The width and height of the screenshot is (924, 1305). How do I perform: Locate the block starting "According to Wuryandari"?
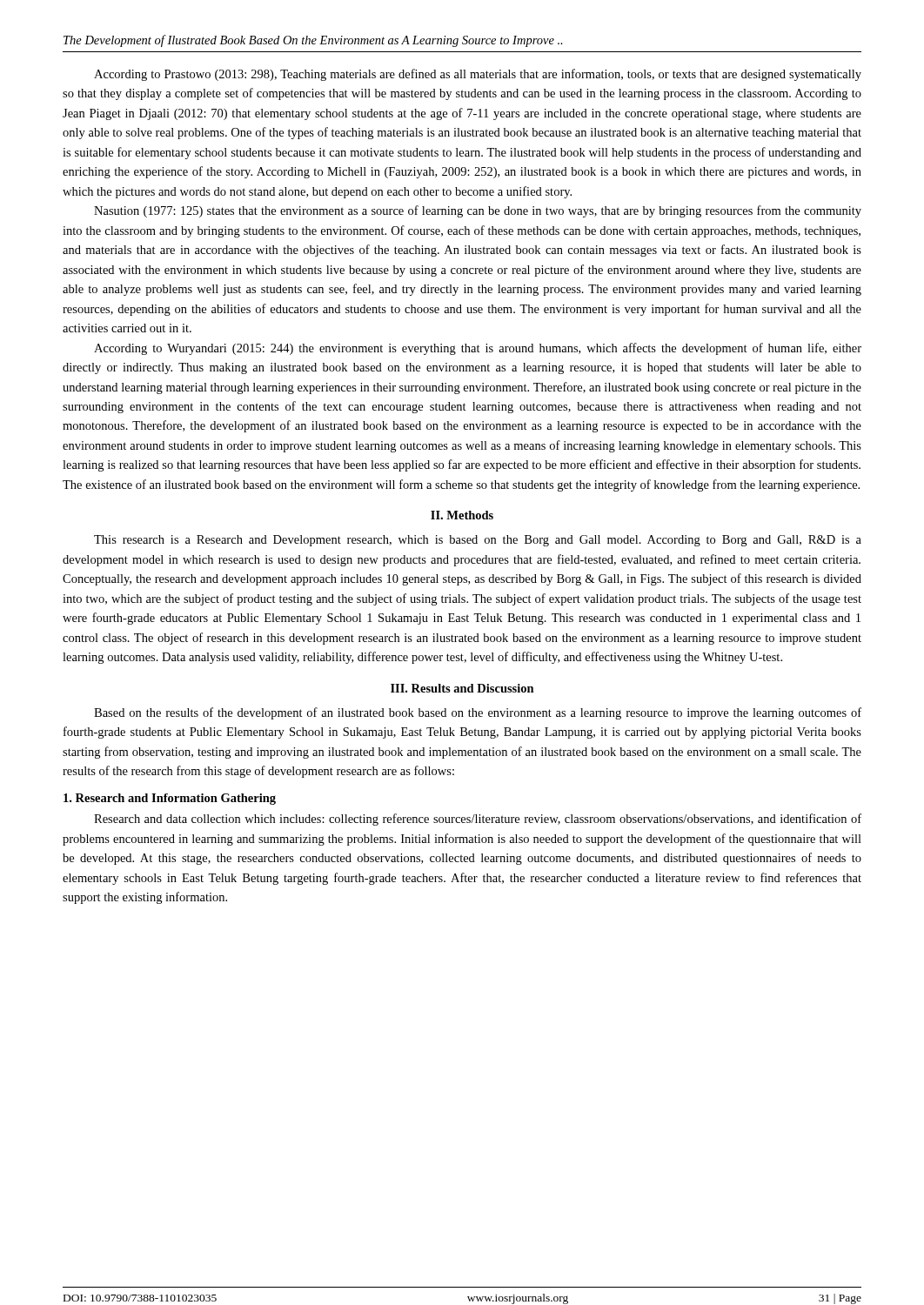pyautogui.click(x=462, y=416)
